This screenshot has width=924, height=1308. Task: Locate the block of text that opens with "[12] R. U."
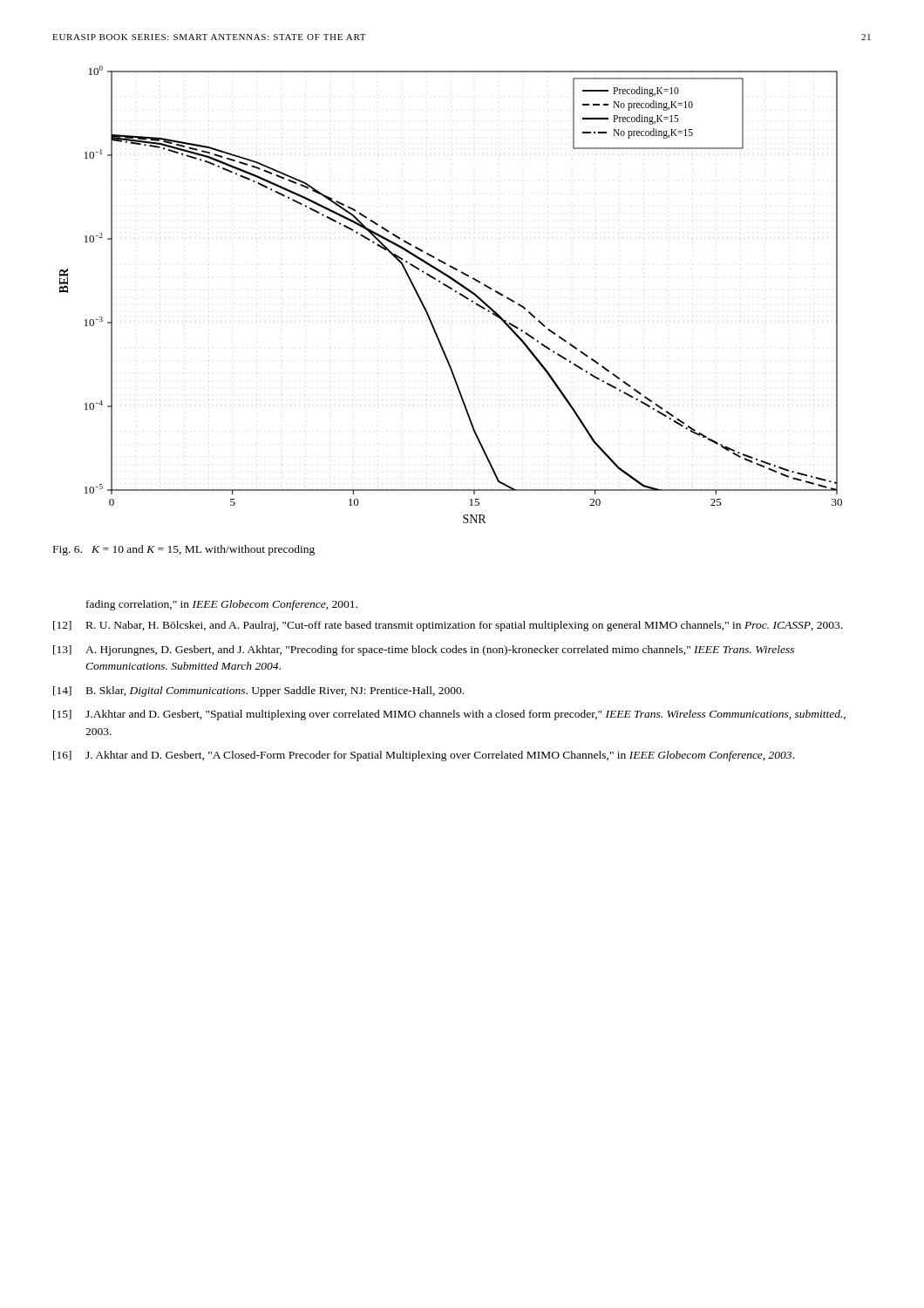pyautogui.click(x=448, y=625)
